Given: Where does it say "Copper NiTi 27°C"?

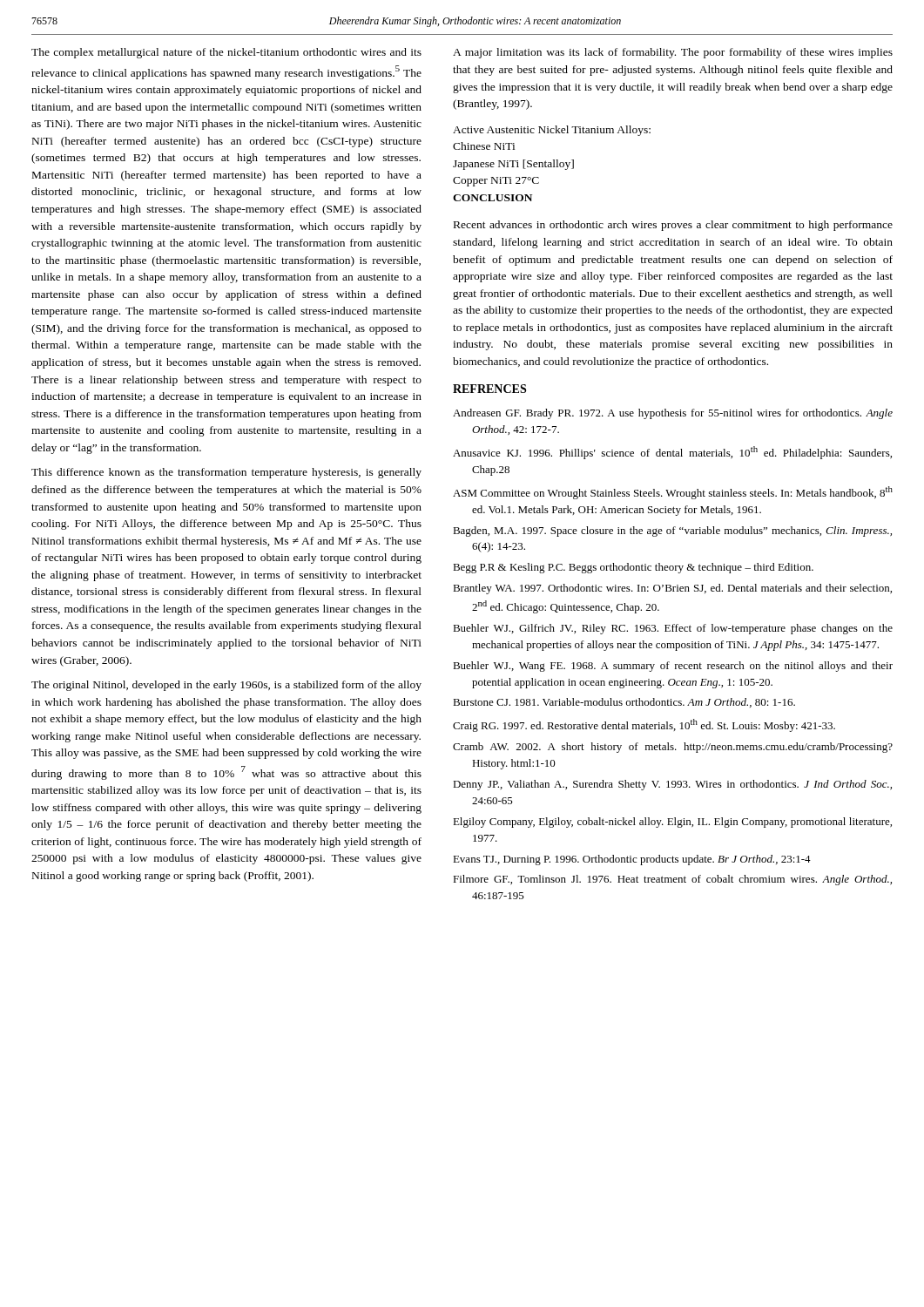Looking at the screenshot, I should pyautogui.click(x=496, y=182).
